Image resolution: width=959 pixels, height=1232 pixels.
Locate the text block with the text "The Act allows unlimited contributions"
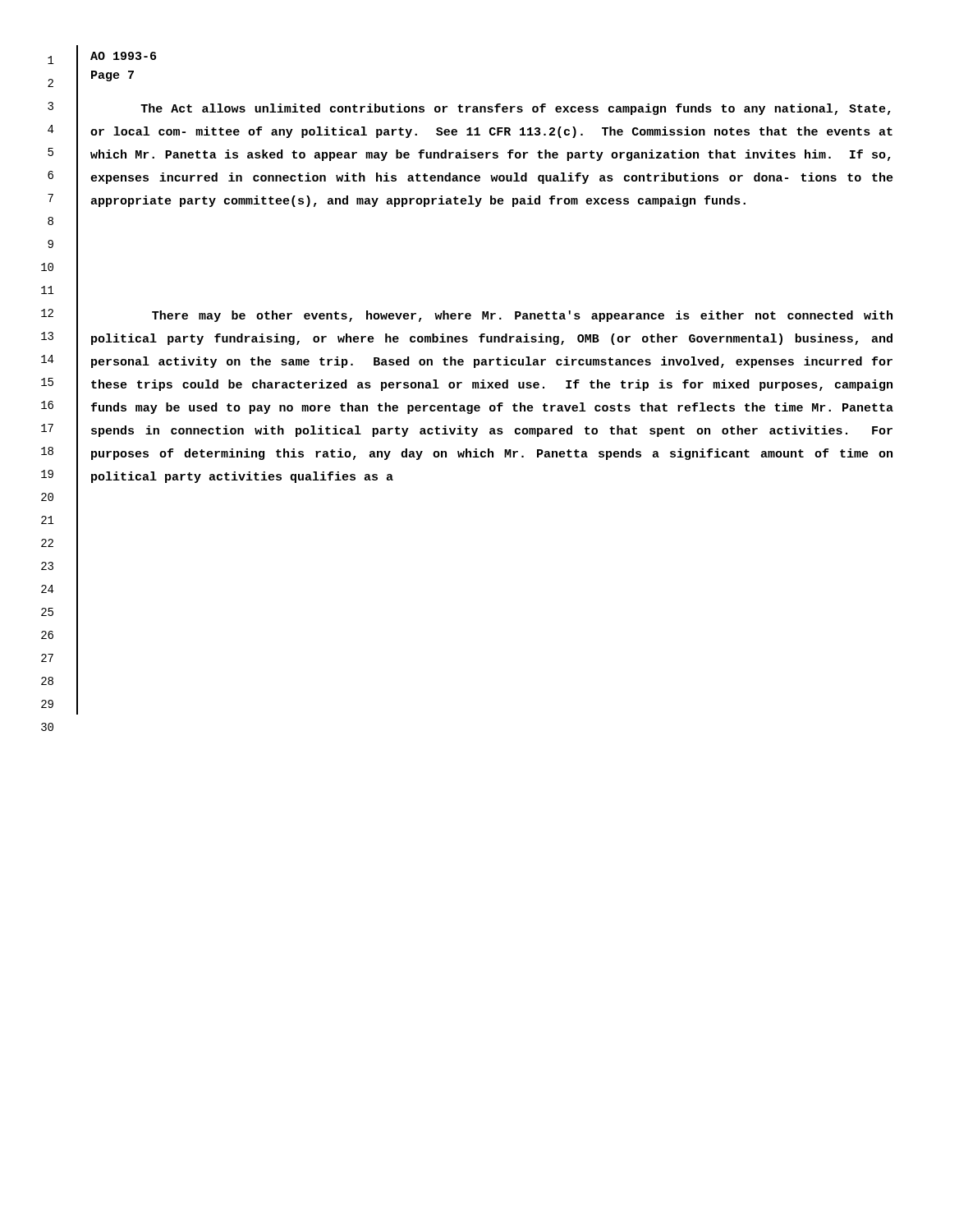pos(492,156)
